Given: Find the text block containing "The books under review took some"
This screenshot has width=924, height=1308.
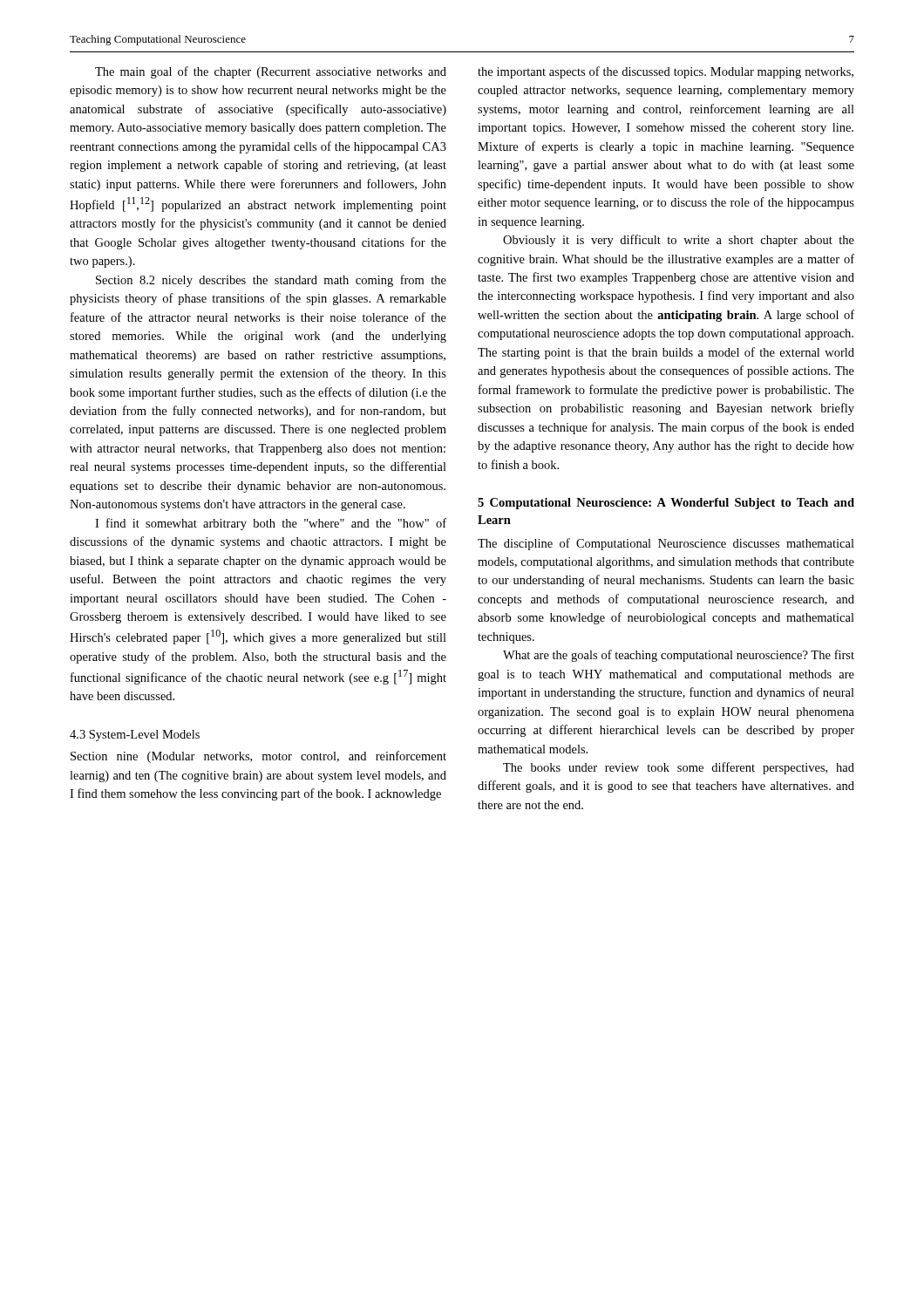Looking at the screenshot, I should [x=666, y=787].
